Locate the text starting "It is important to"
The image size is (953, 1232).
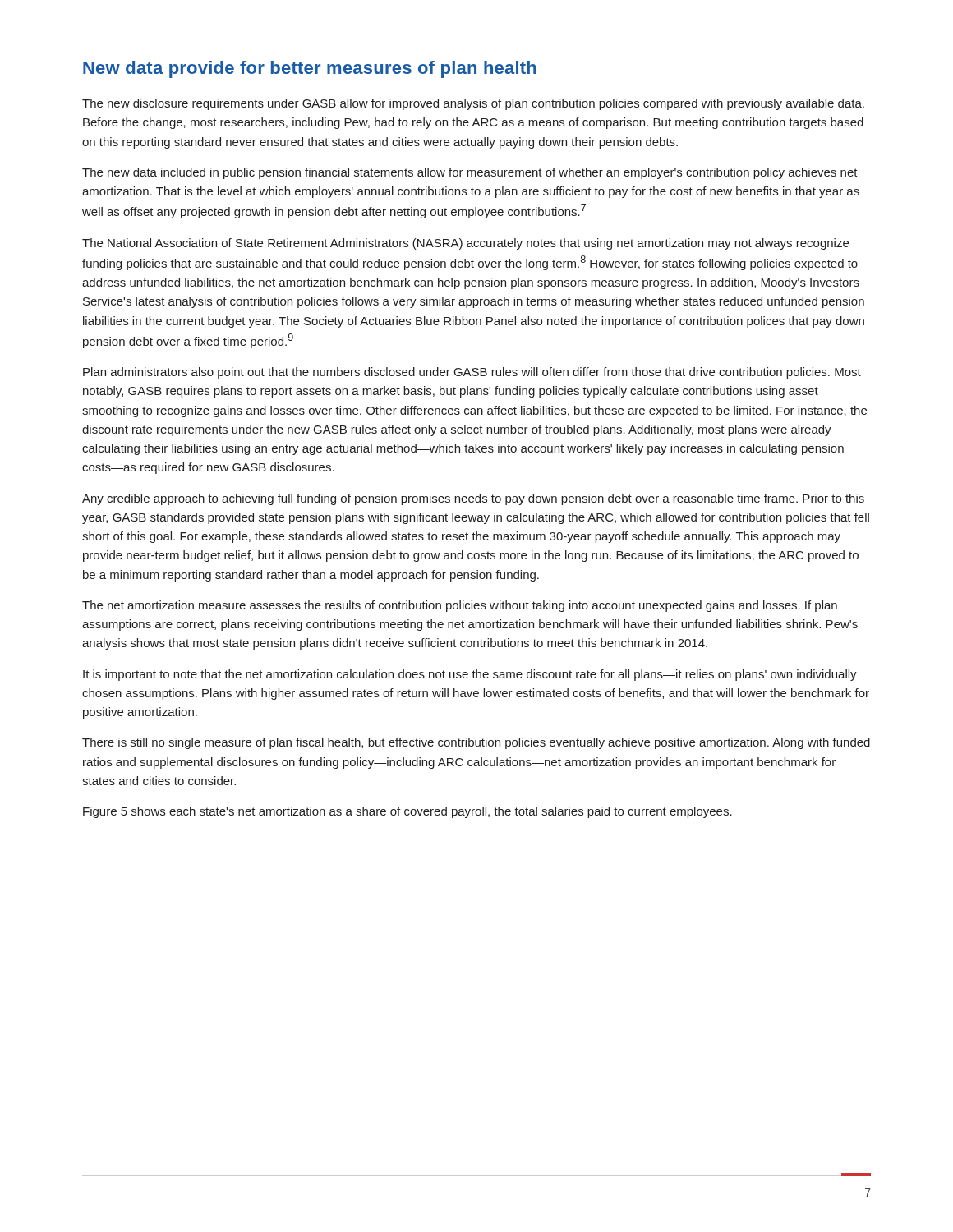point(476,693)
